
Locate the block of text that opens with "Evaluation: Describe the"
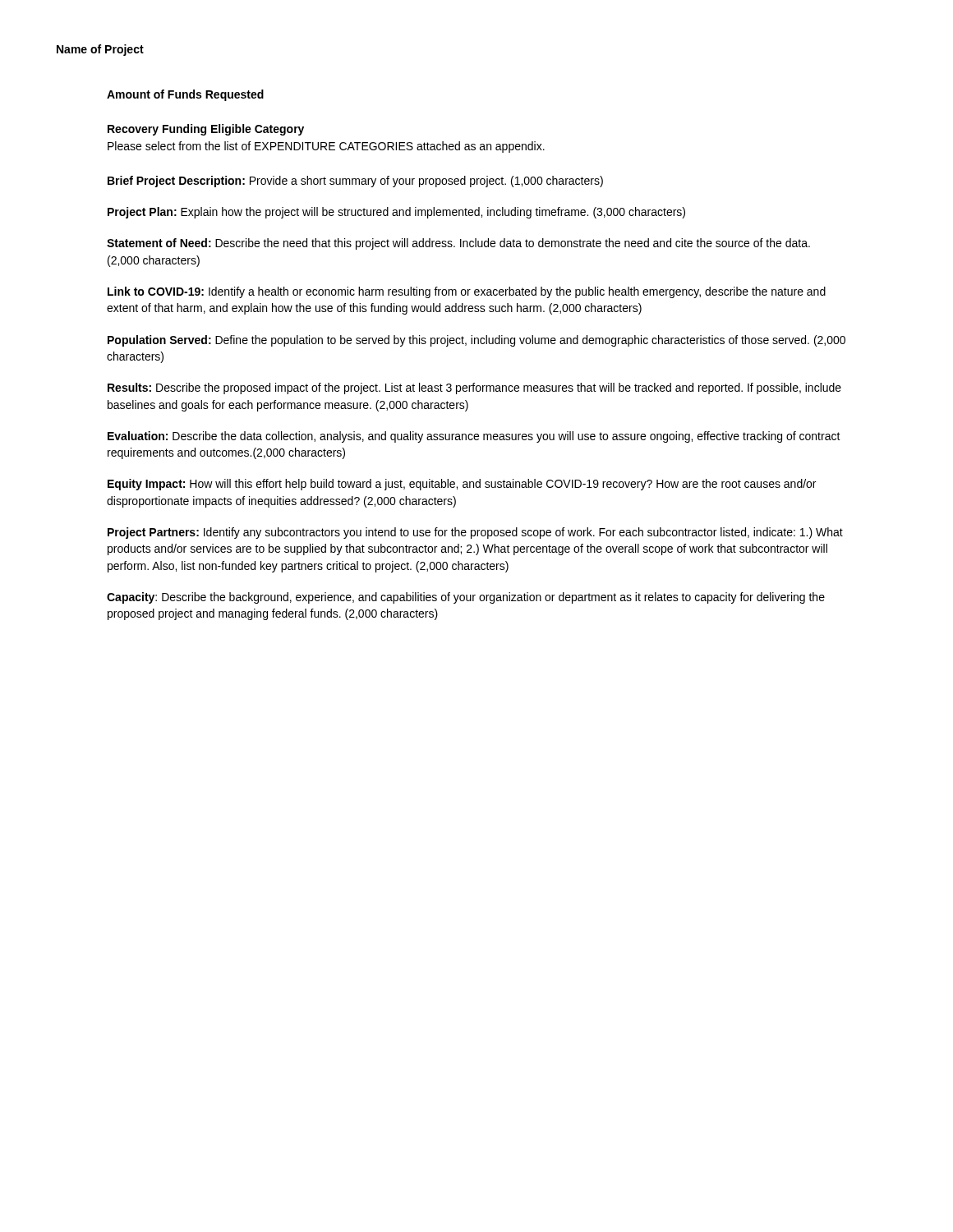coord(473,444)
